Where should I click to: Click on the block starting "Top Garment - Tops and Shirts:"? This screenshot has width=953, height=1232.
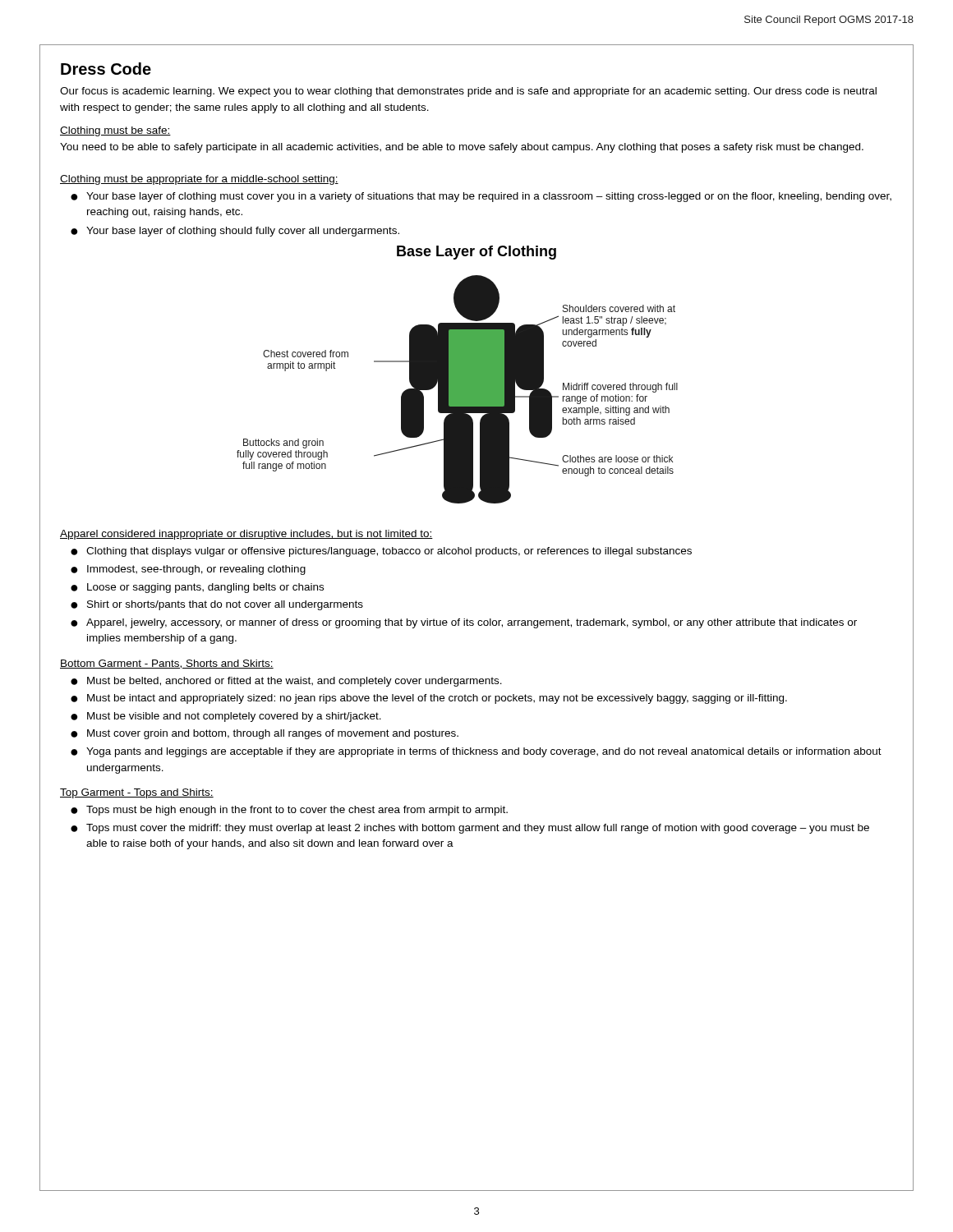click(x=137, y=792)
